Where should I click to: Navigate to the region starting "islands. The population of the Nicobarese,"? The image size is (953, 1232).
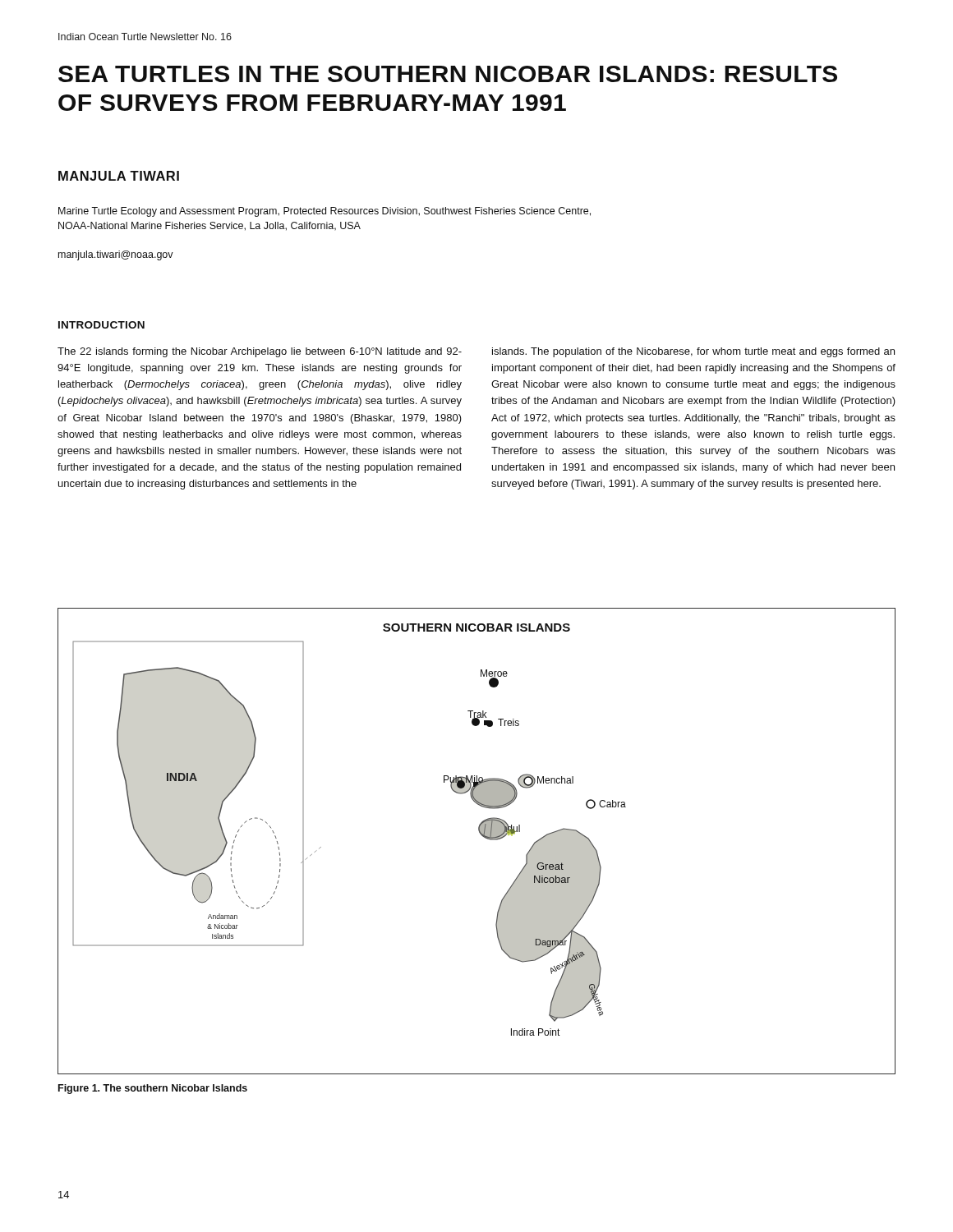693,417
